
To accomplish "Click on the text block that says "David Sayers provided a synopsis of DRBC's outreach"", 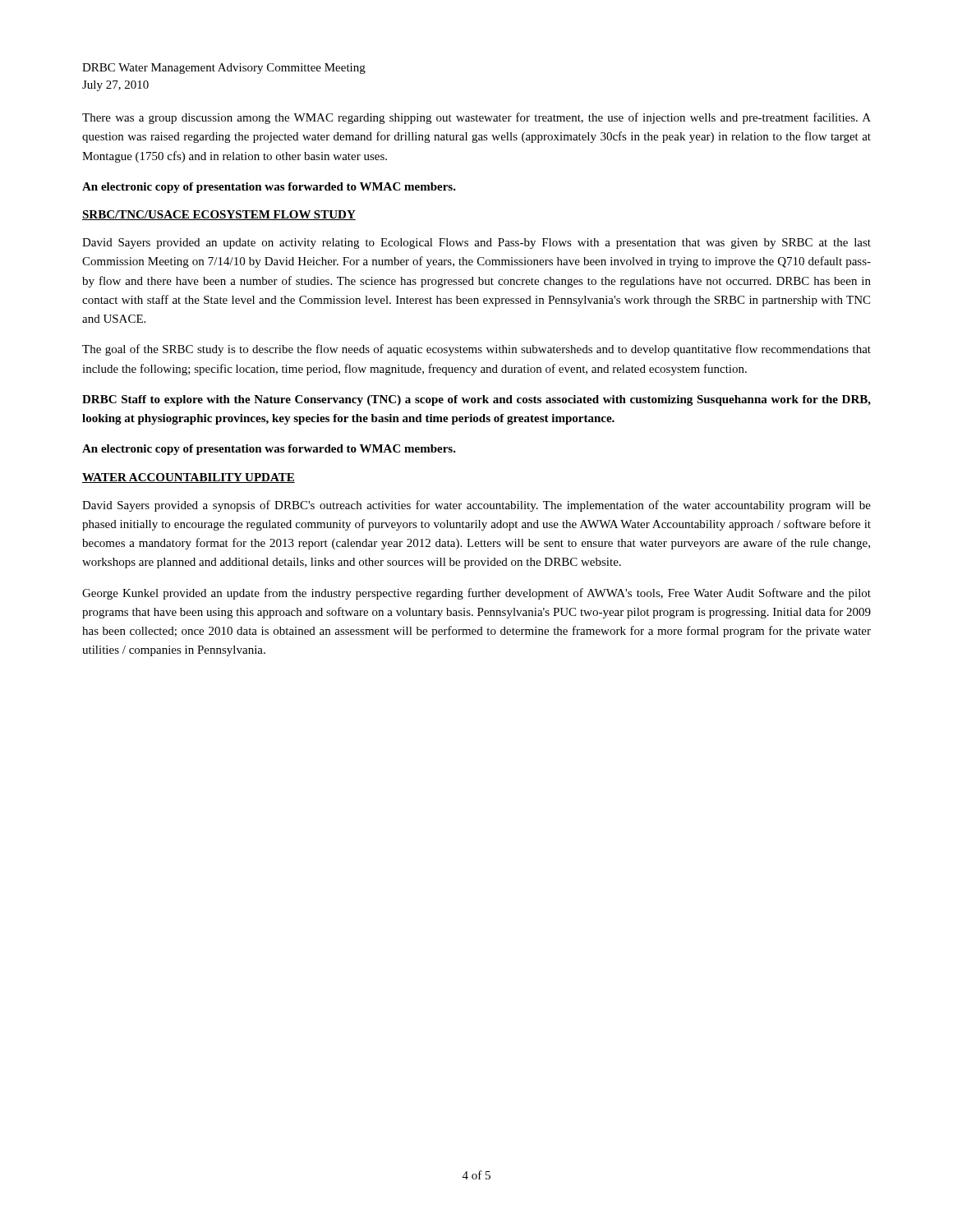I will [x=476, y=533].
